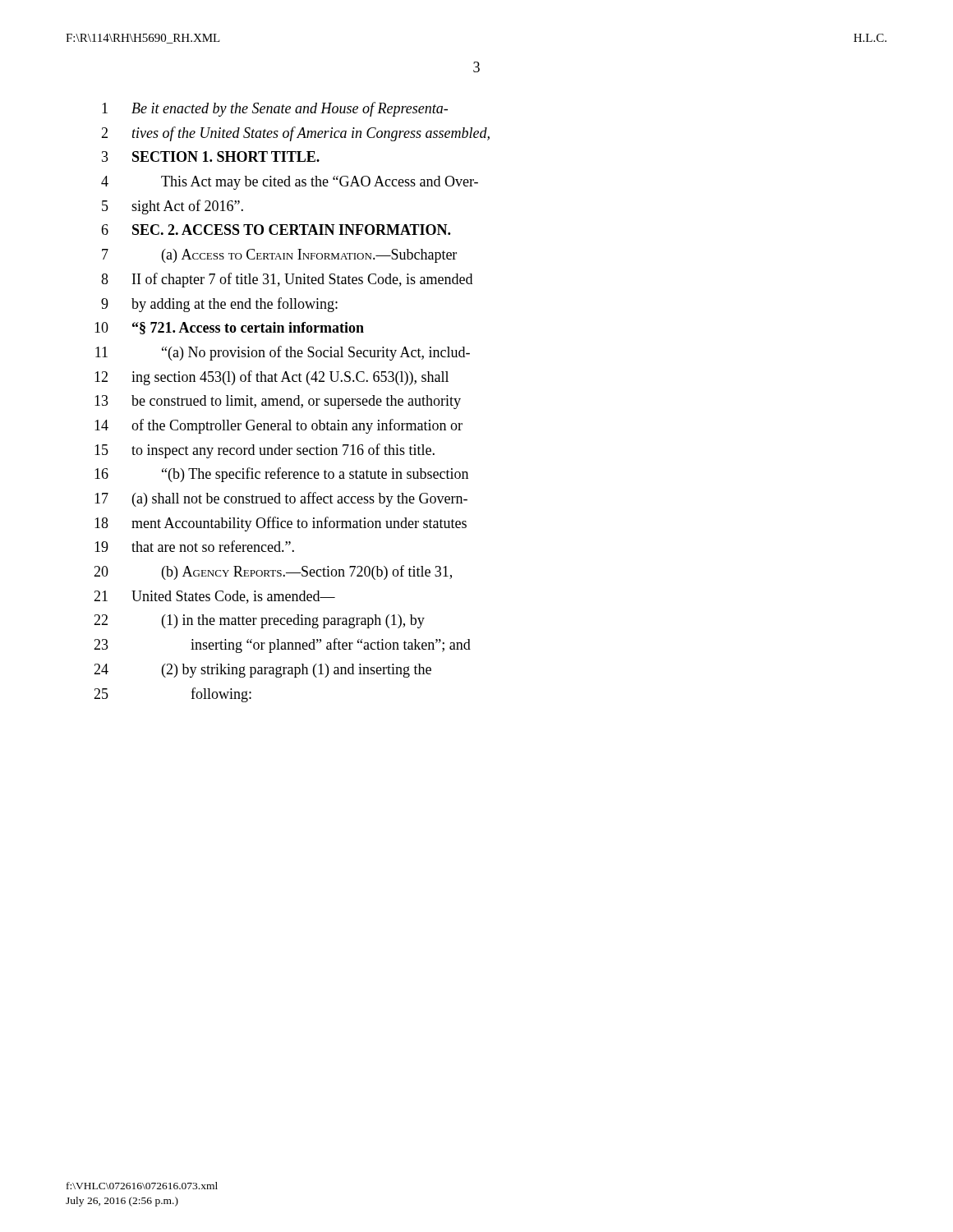Find the text block with the text "14 of the Comptroller General to"

point(279,426)
